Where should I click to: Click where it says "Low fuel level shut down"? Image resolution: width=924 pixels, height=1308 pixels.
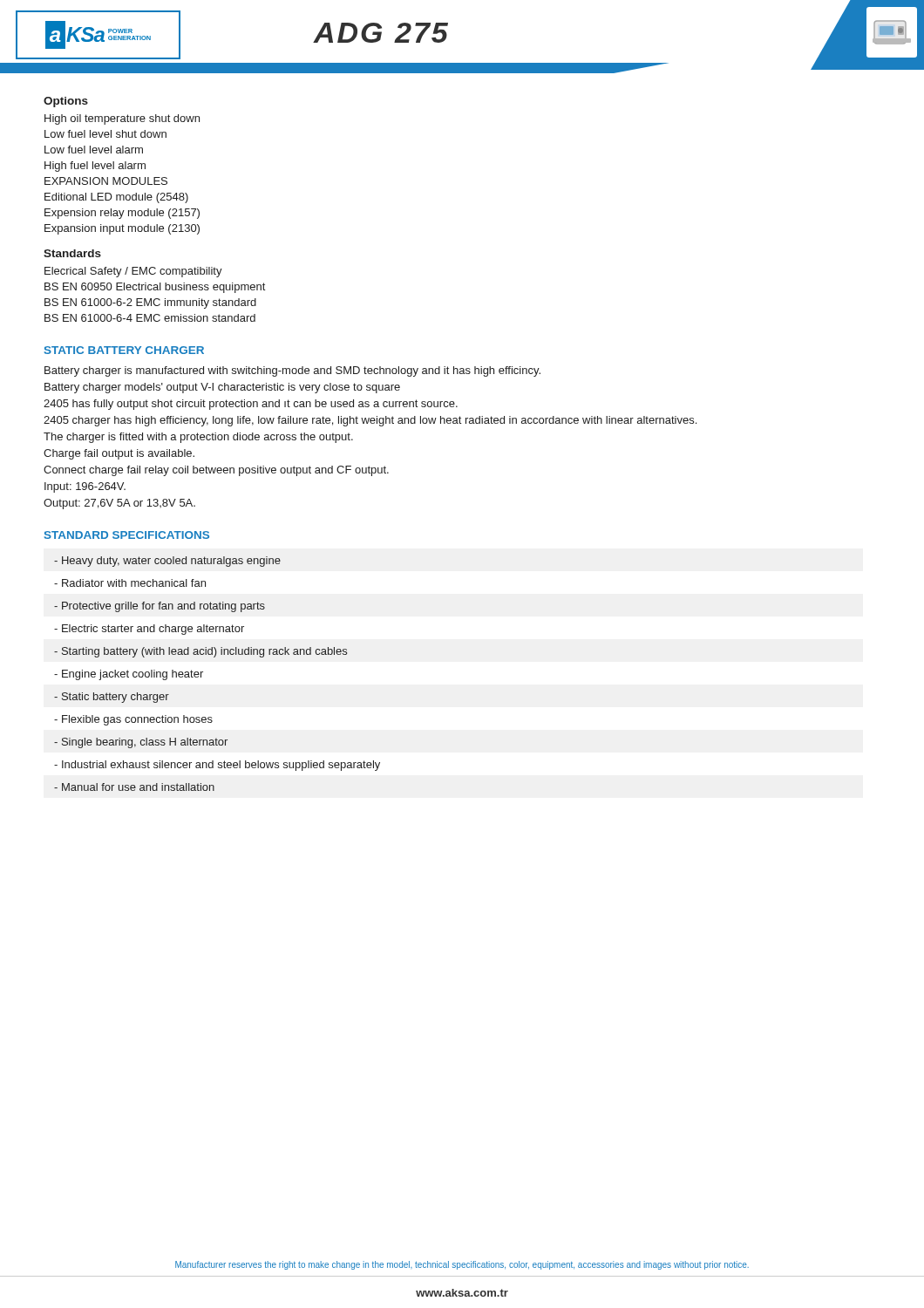(105, 134)
